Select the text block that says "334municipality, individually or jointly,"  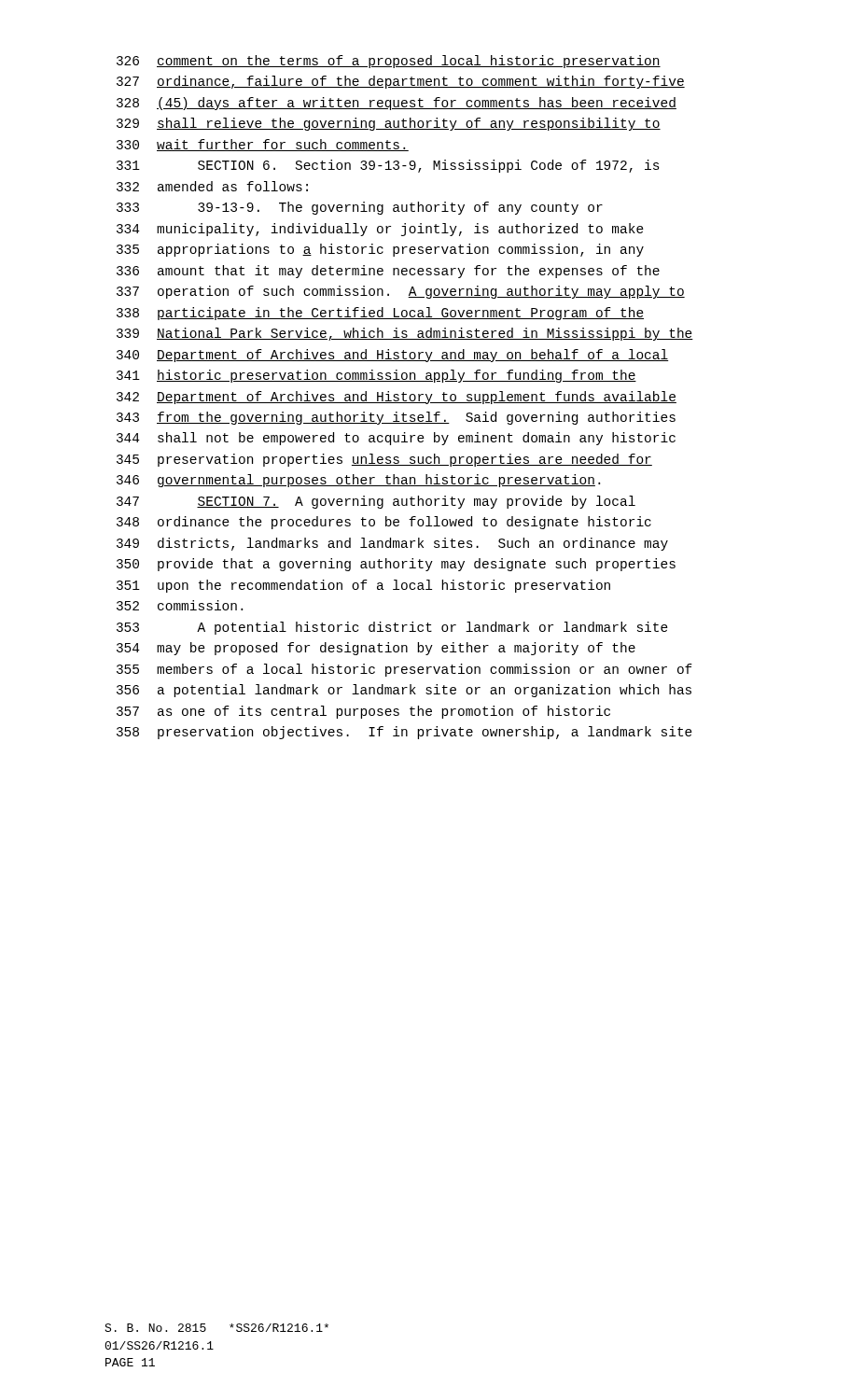click(x=374, y=230)
